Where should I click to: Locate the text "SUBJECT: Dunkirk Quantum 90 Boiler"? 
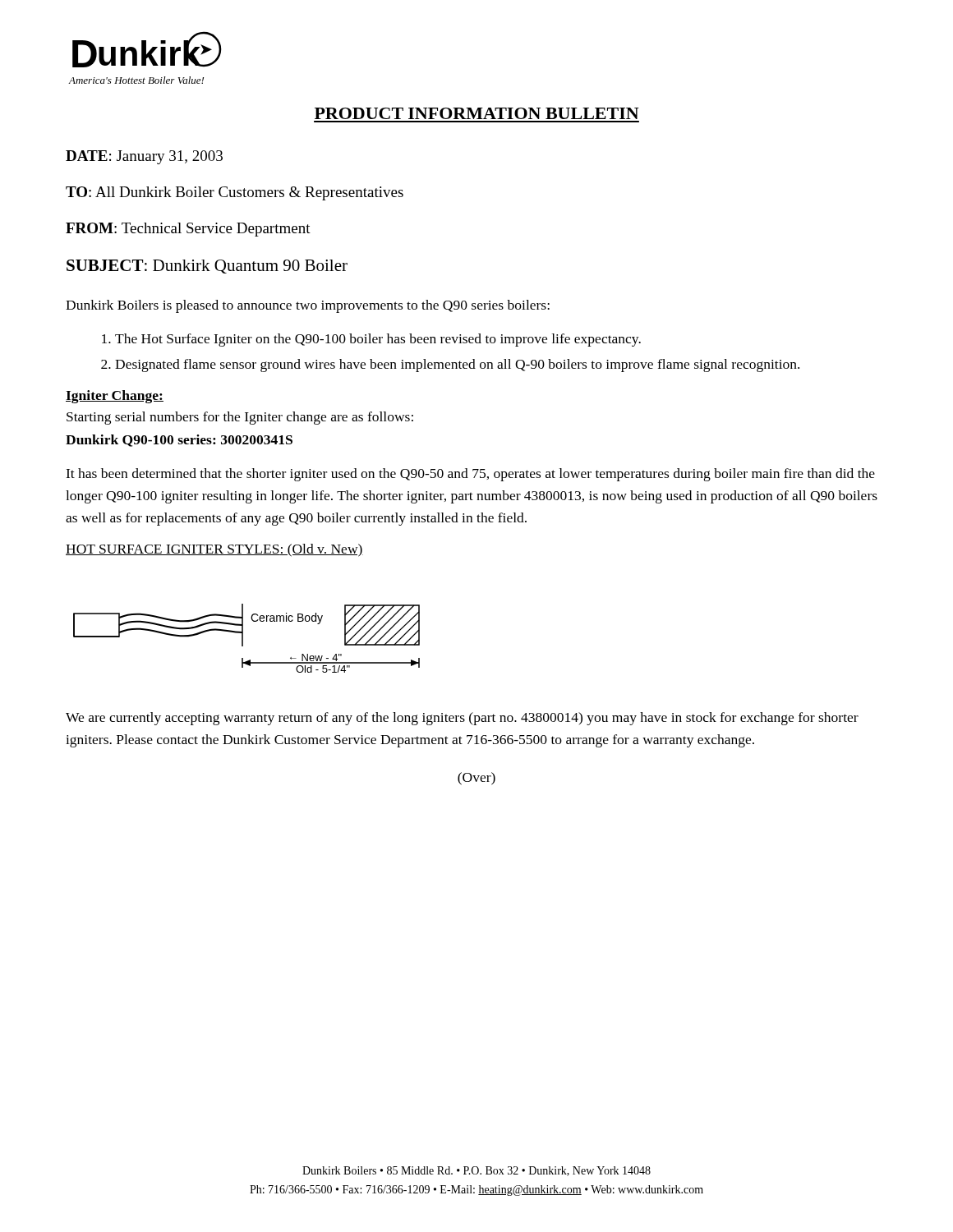pos(207,265)
